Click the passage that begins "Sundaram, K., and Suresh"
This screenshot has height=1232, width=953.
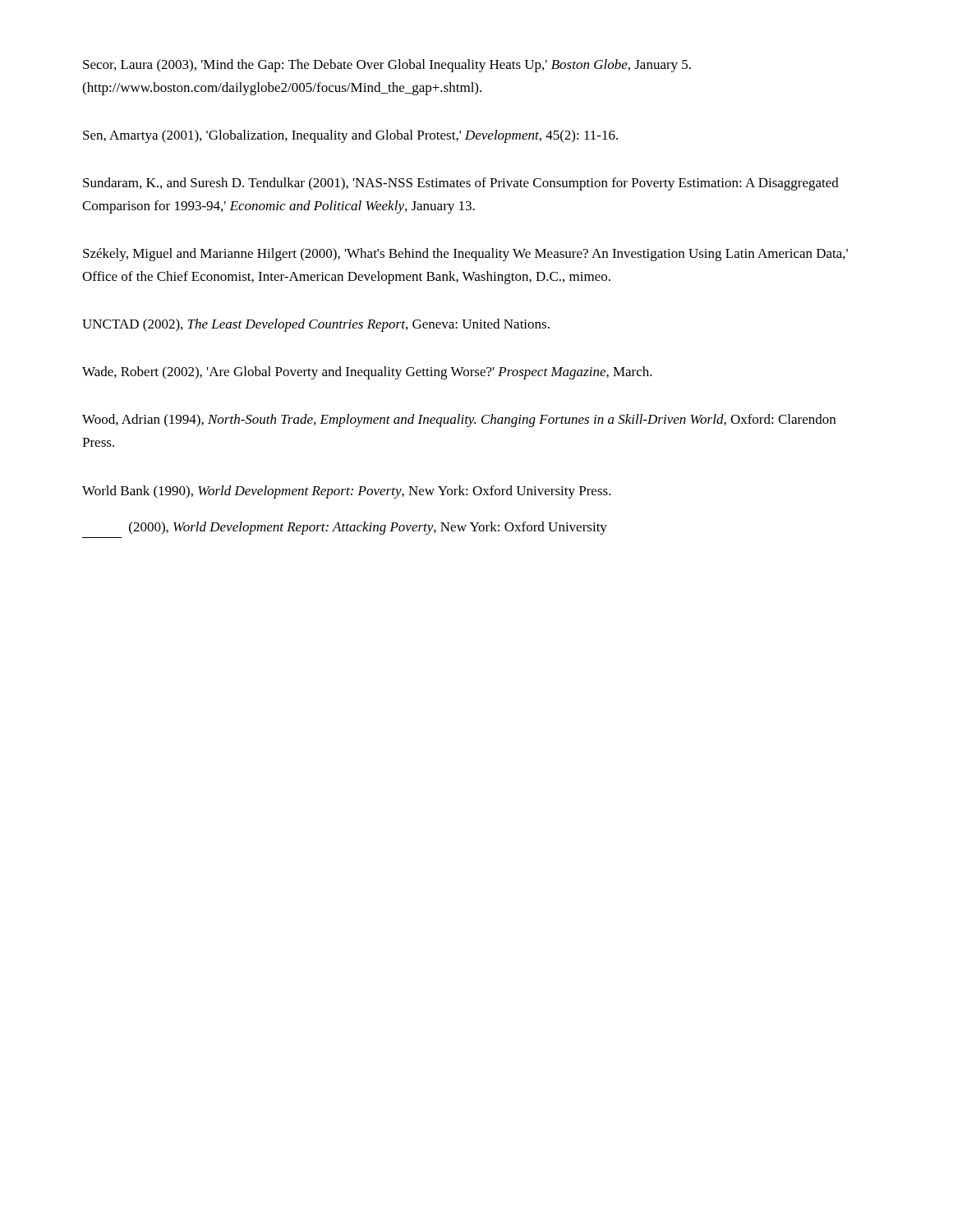pyautogui.click(x=460, y=194)
